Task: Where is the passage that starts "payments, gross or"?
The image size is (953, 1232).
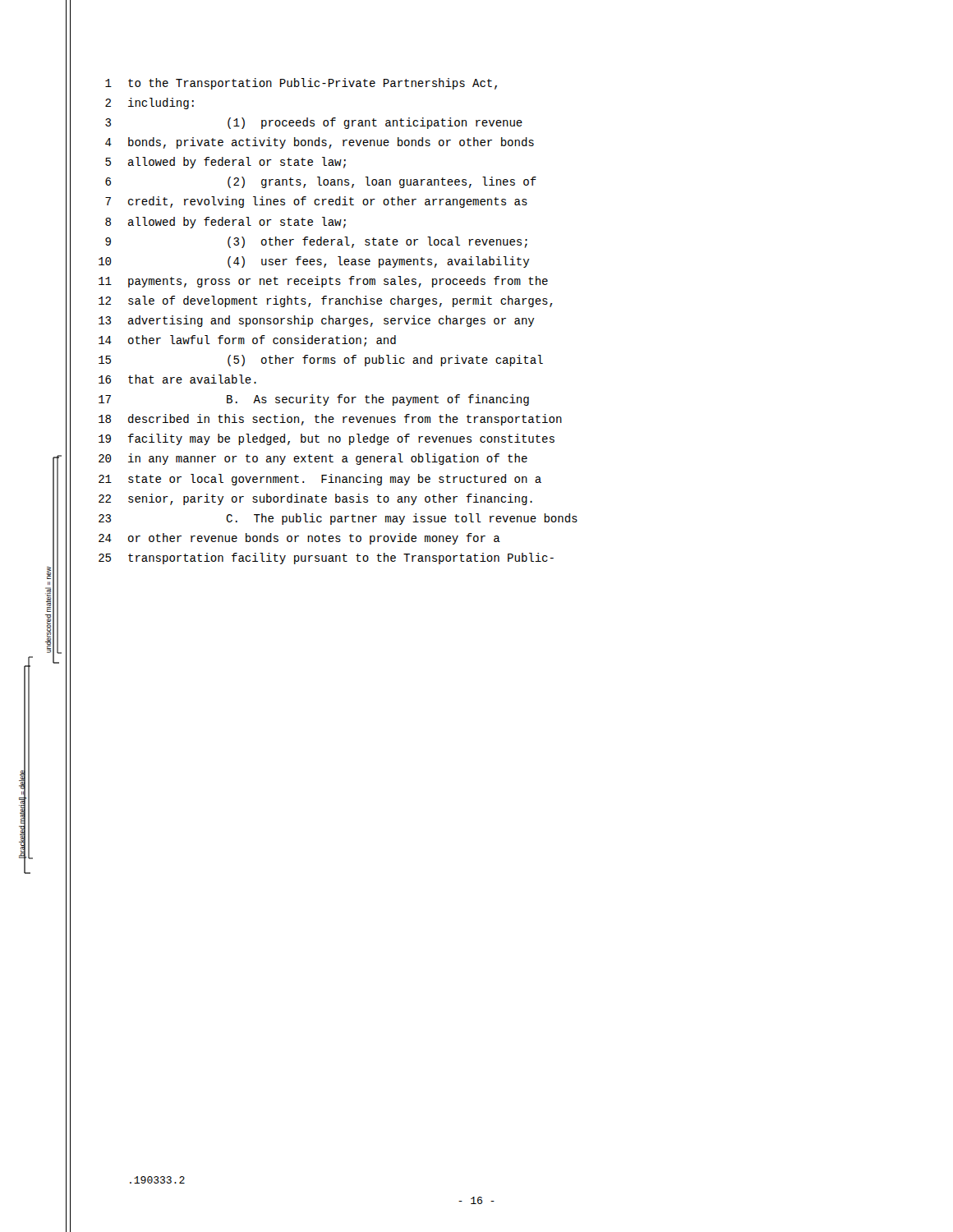Action: pos(516,282)
